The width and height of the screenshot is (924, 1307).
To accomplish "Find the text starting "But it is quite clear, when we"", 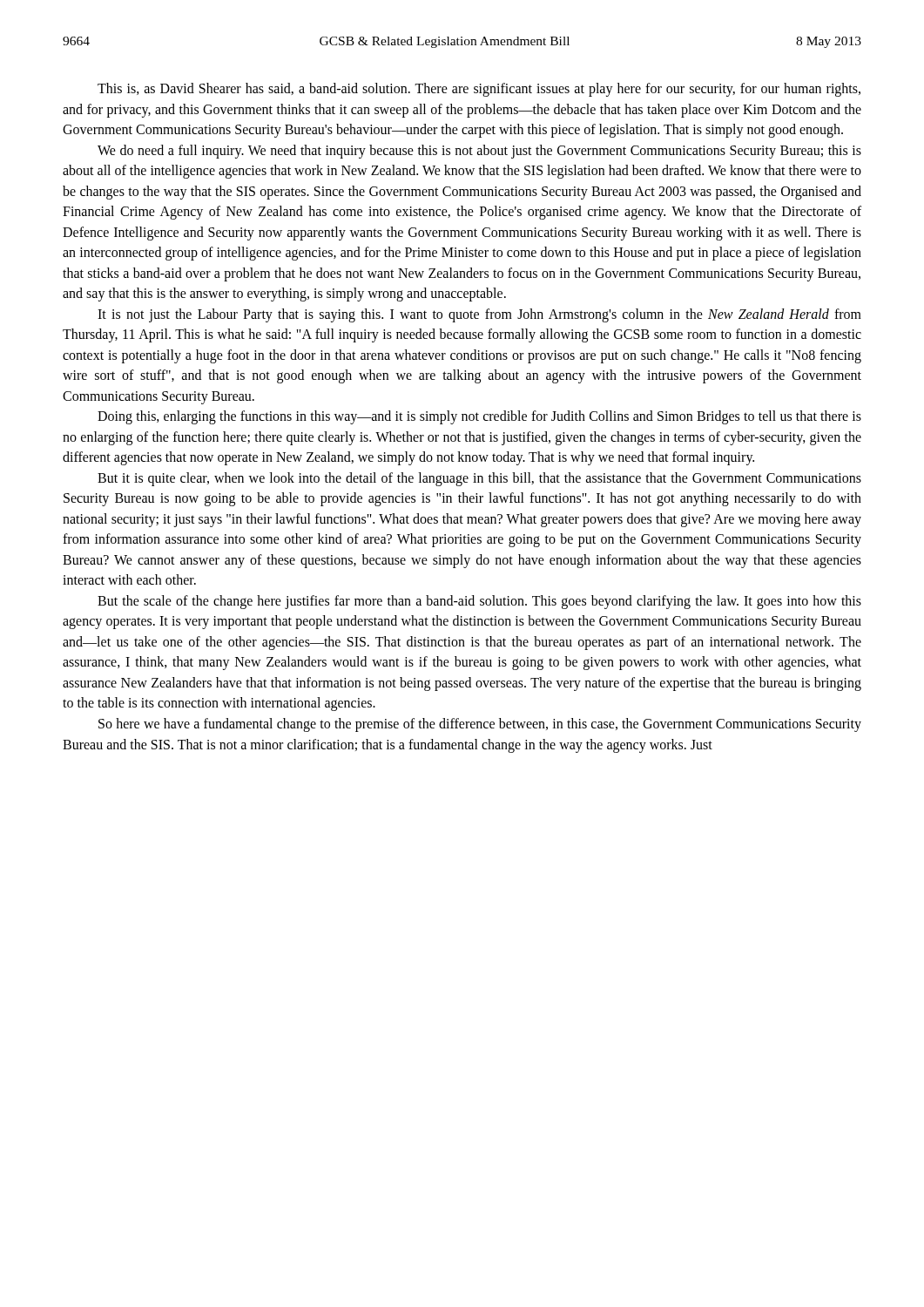I will [462, 529].
